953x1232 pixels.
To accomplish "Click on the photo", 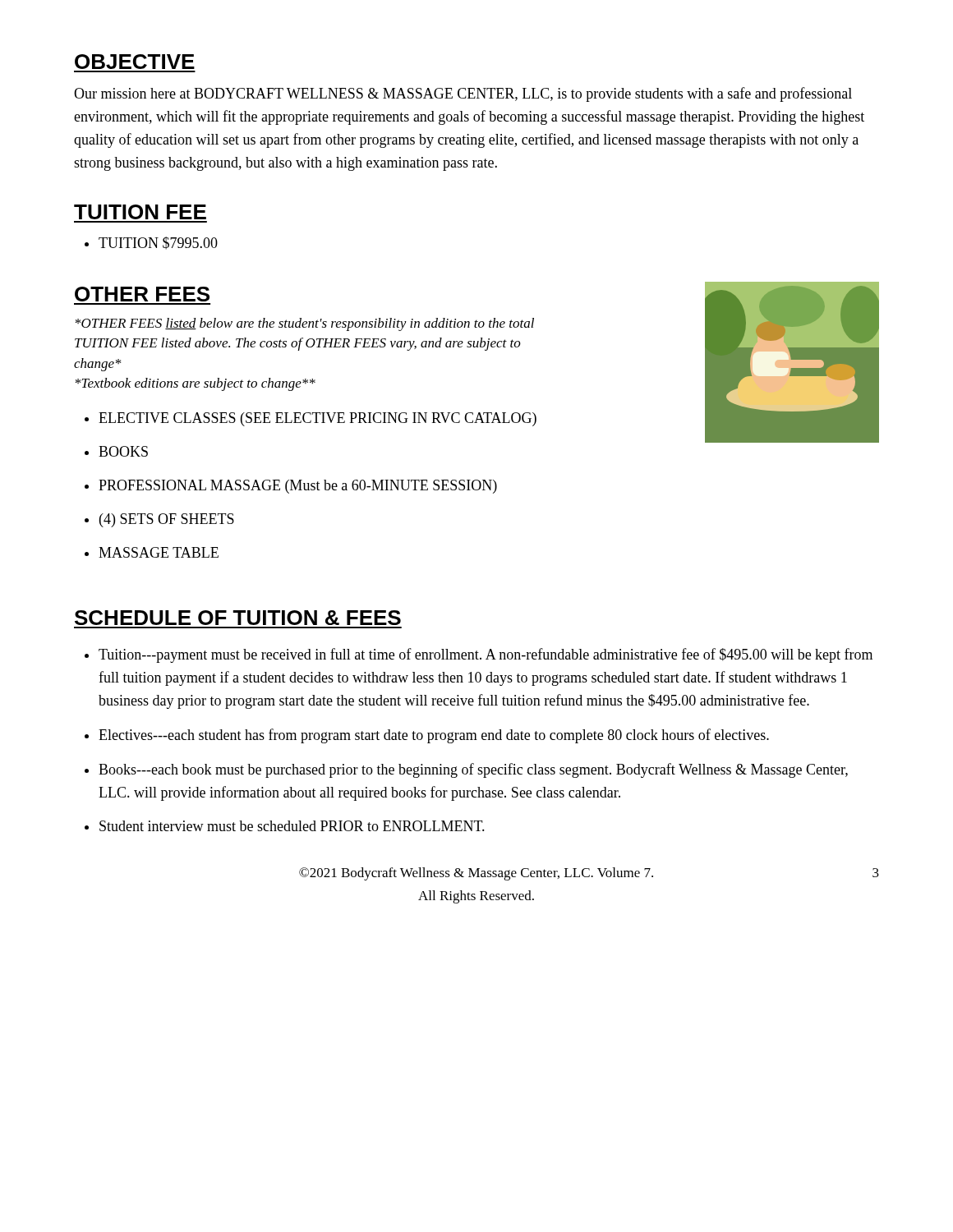I will point(792,362).
